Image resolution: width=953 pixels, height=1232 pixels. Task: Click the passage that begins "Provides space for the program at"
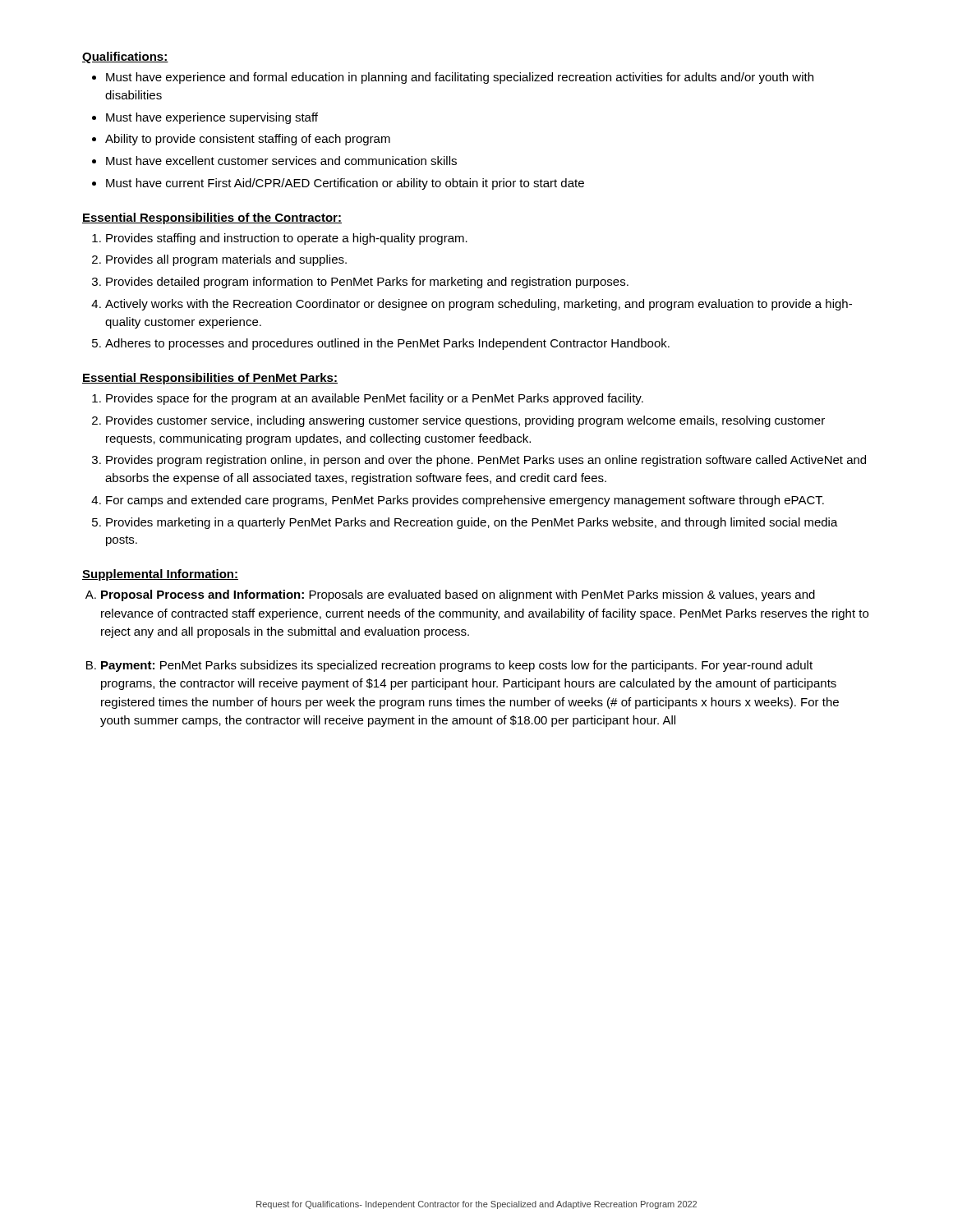pos(375,398)
